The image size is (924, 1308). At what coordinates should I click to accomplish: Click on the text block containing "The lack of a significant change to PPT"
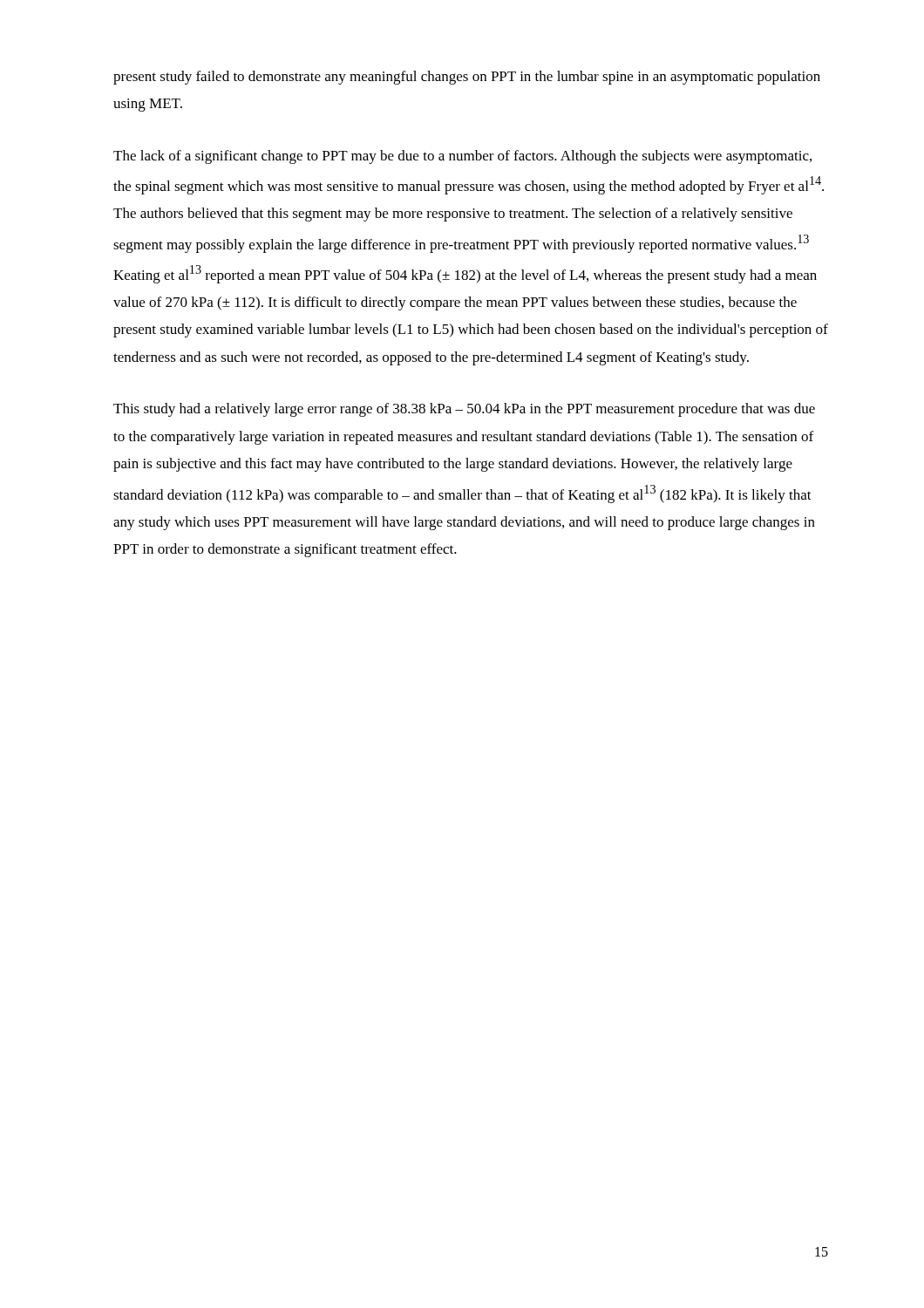click(471, 256)
